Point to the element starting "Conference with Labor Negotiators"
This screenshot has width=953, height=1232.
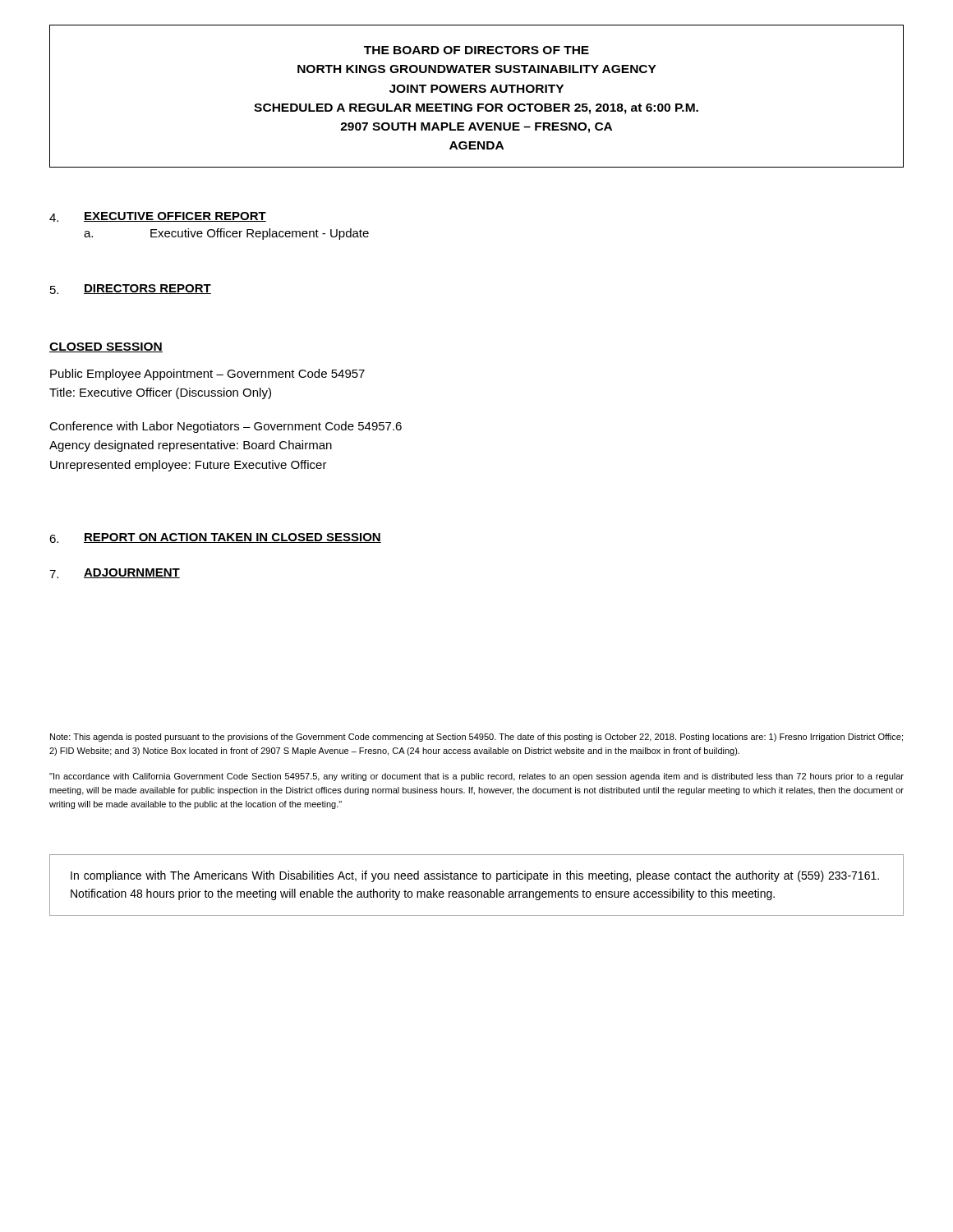(226, 445)
